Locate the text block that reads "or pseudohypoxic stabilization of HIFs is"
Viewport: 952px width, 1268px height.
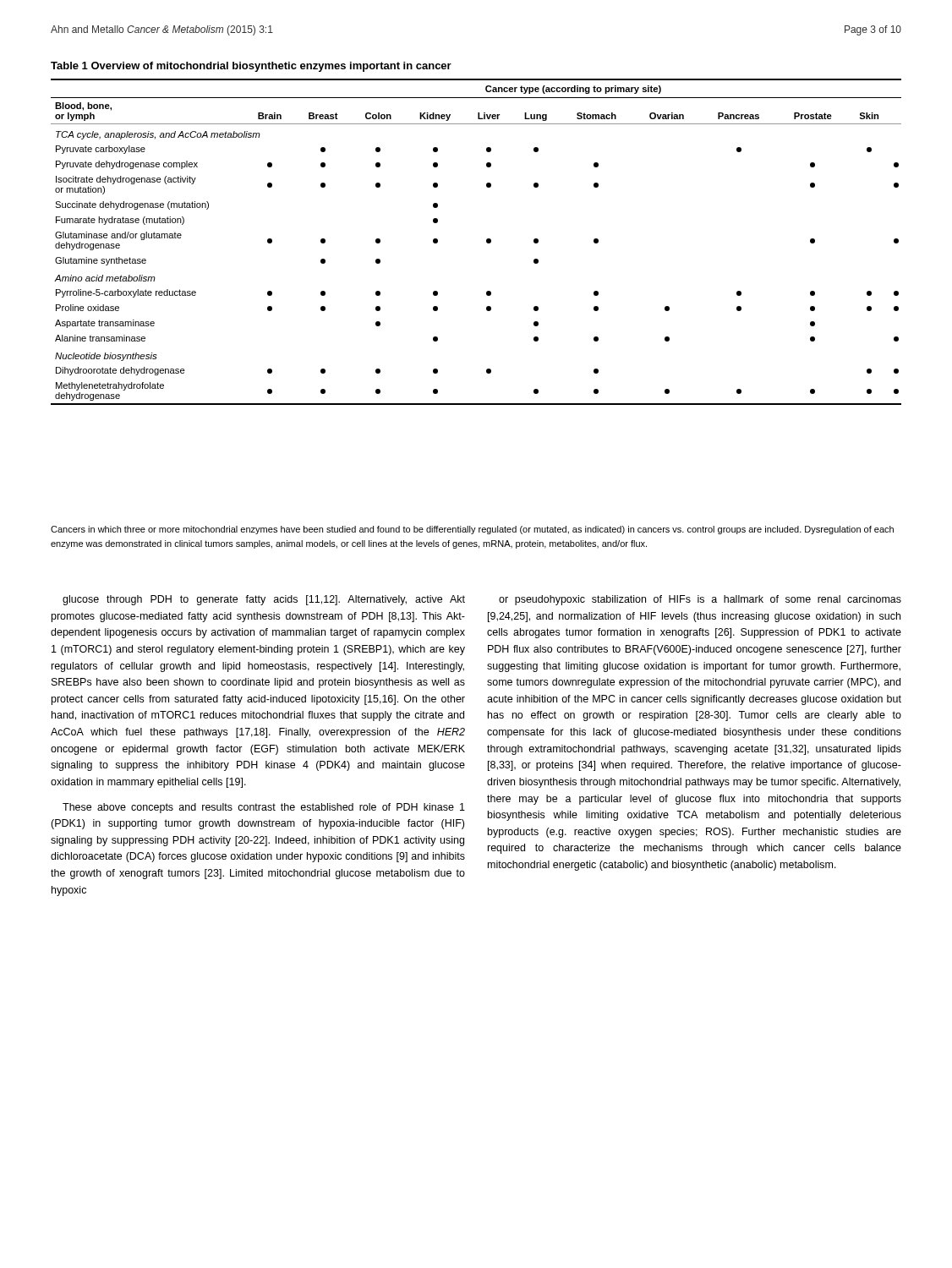tap(694, 733)
